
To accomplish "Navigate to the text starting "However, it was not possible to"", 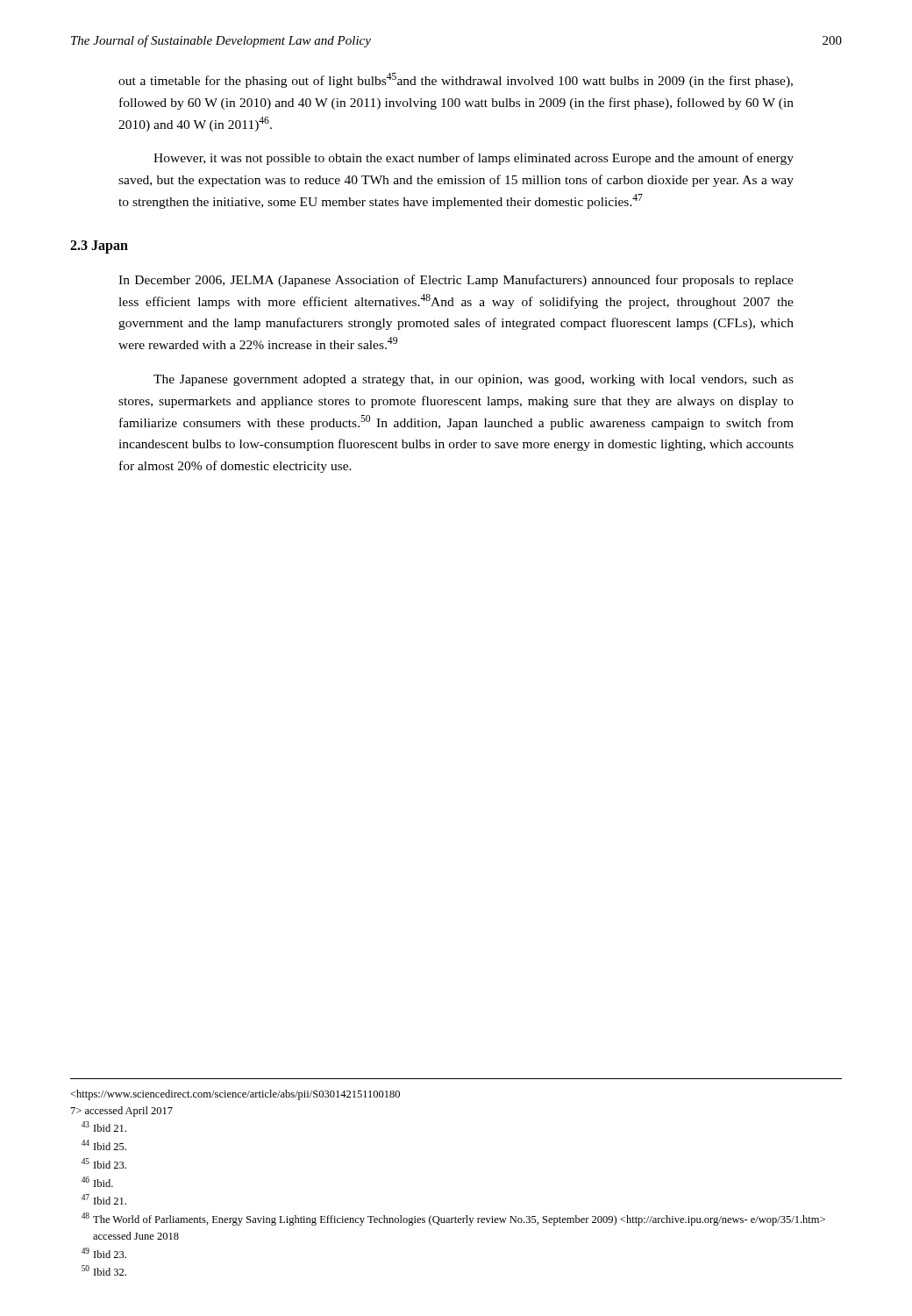I will pos(456,180).
